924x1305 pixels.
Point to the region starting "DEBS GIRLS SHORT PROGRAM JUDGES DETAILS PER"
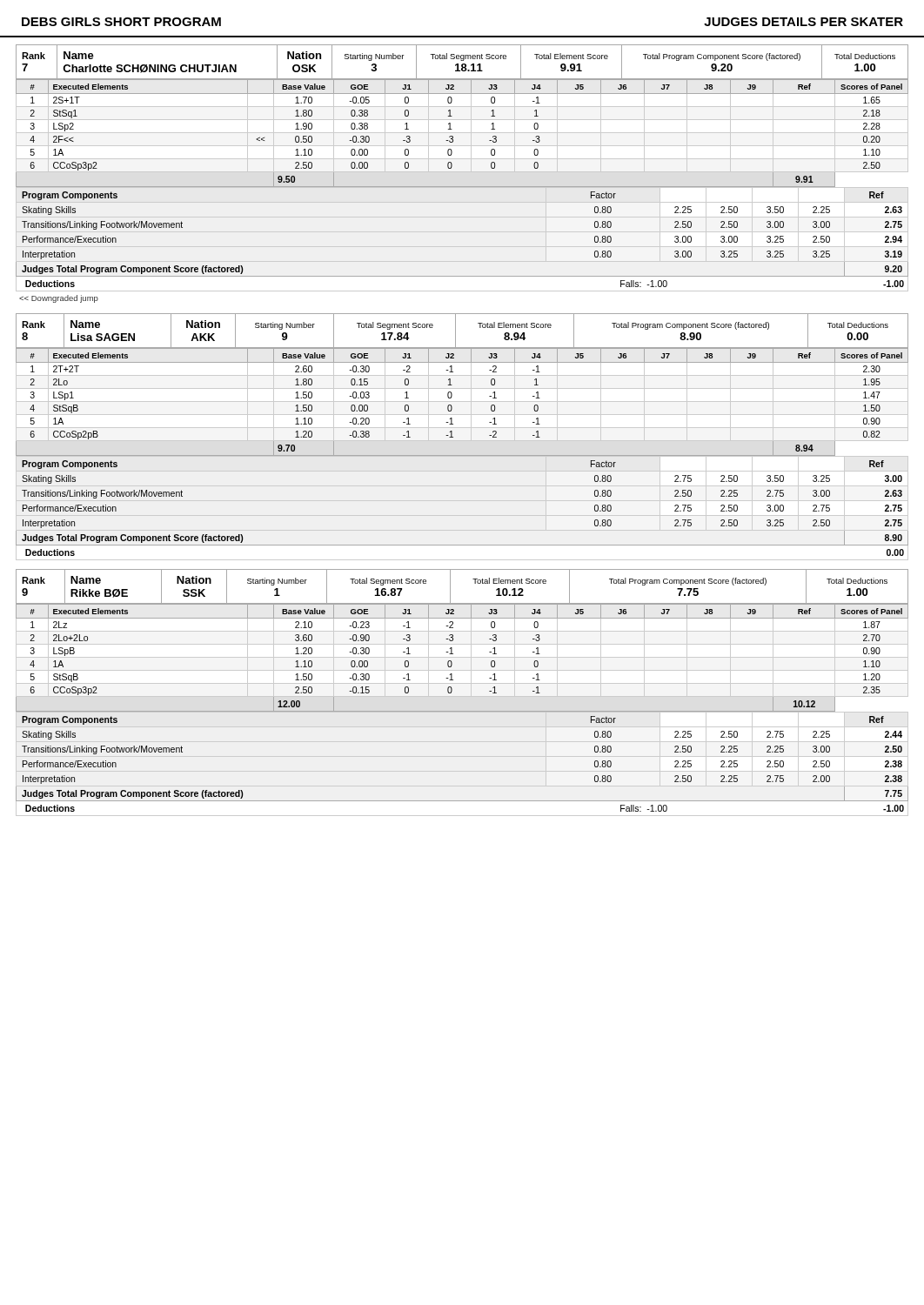pos(117,21)
